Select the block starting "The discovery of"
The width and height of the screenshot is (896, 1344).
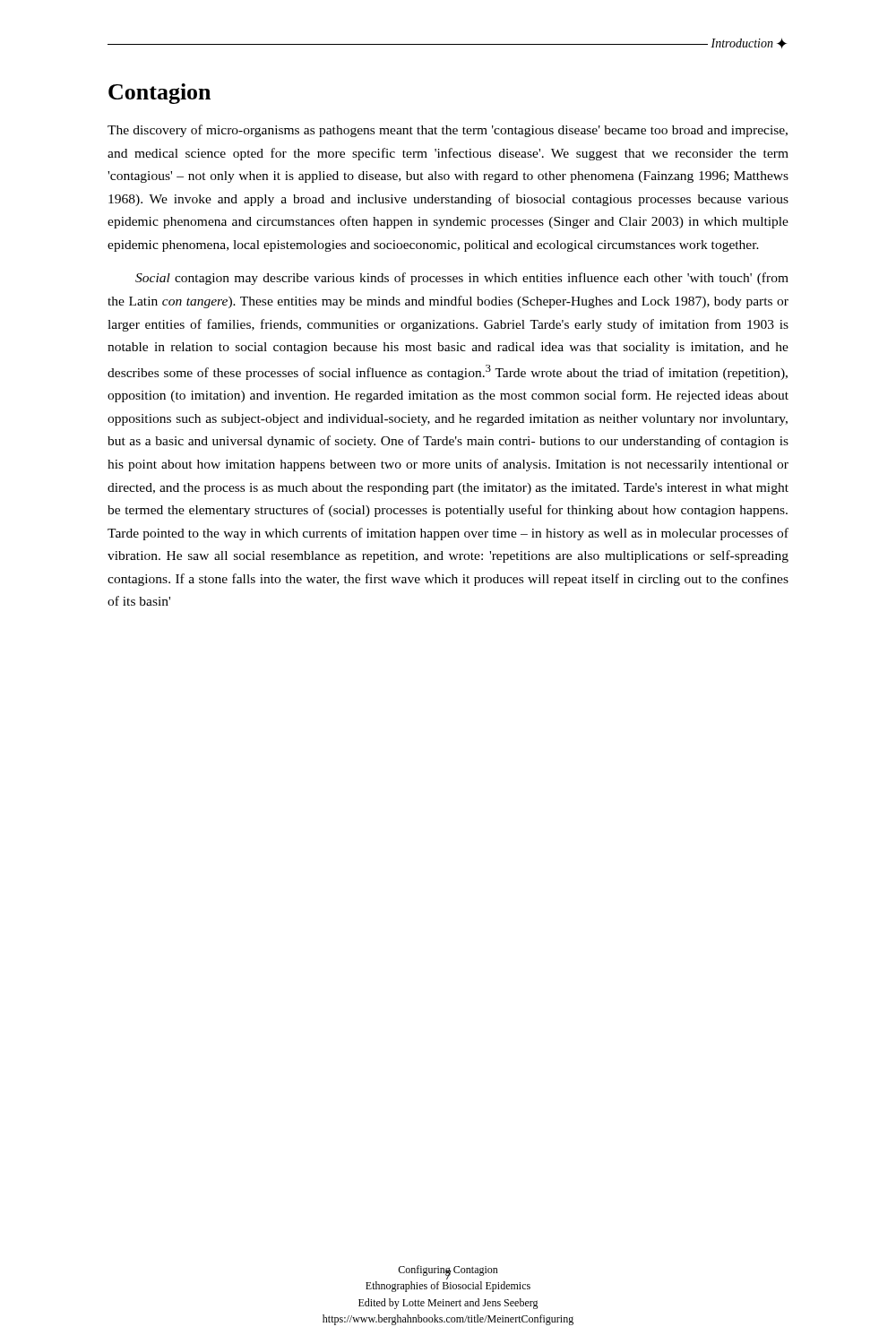(x=448, y=187)
